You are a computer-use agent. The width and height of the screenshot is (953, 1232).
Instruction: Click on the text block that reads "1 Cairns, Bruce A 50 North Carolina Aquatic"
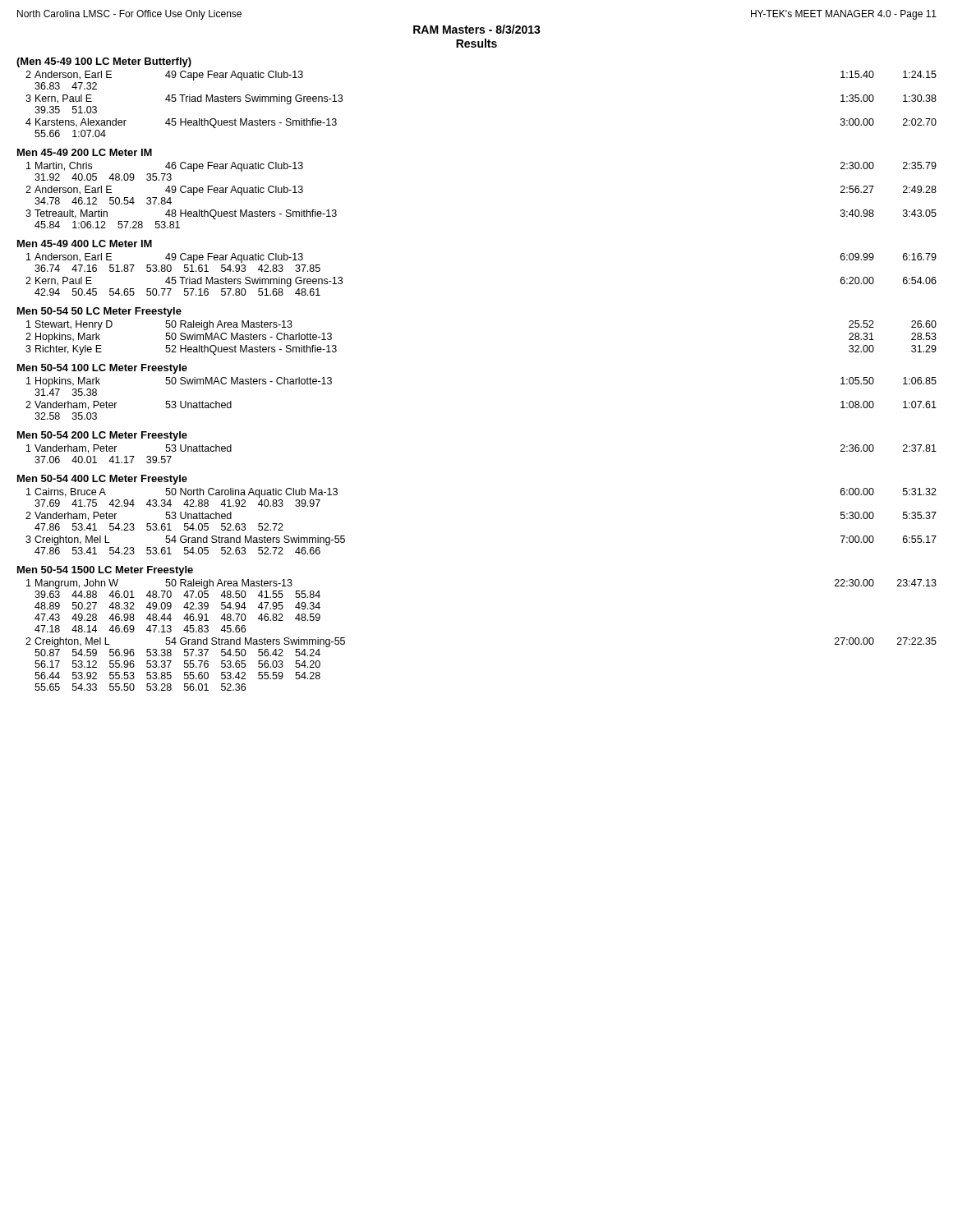(x=61, y=492)
